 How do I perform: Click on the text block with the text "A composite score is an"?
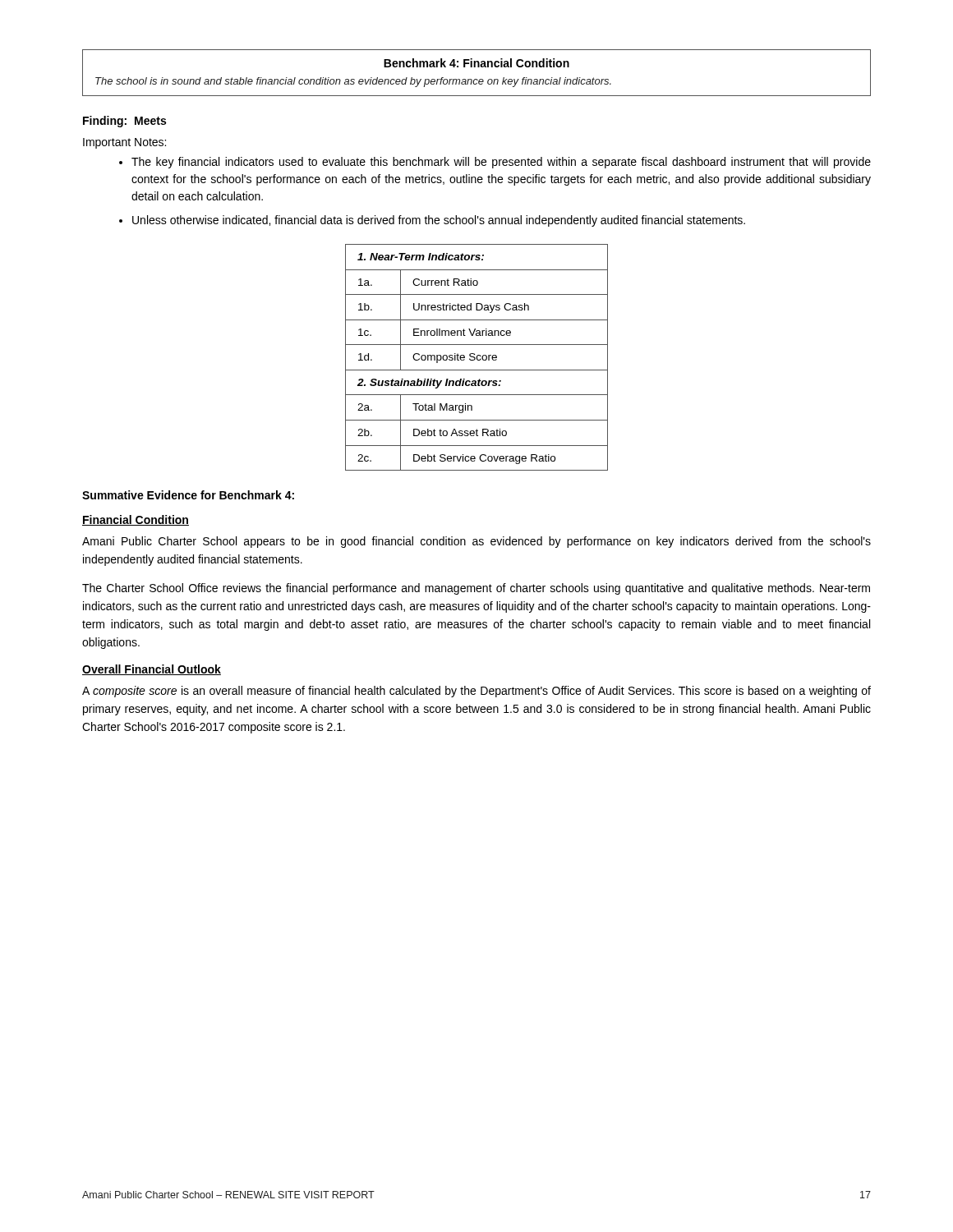pyautogui.click(x=476, y=709)
